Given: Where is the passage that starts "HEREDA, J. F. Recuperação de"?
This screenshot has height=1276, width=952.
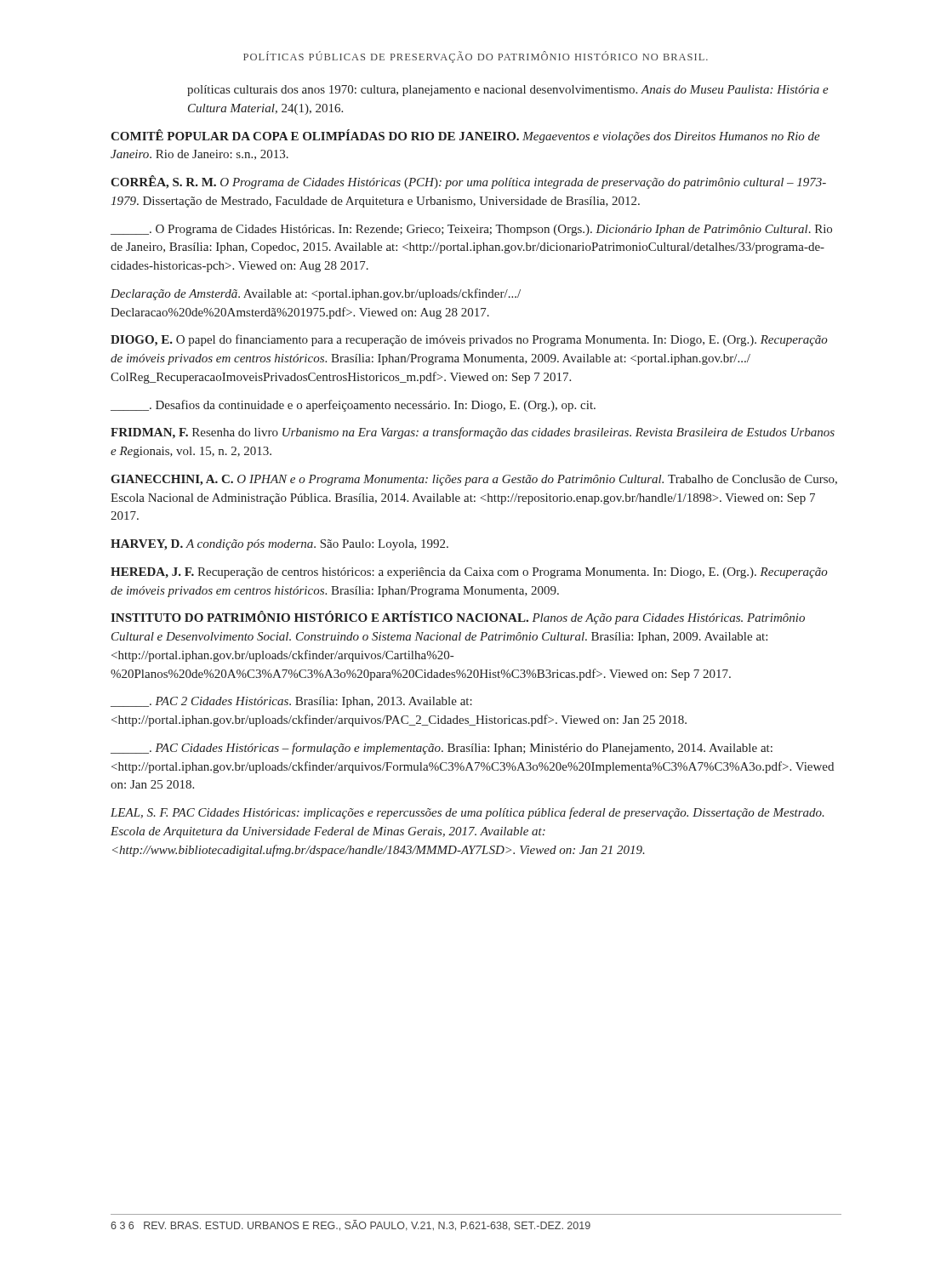Looking at the screenshot, I should [x=469, y=581].
